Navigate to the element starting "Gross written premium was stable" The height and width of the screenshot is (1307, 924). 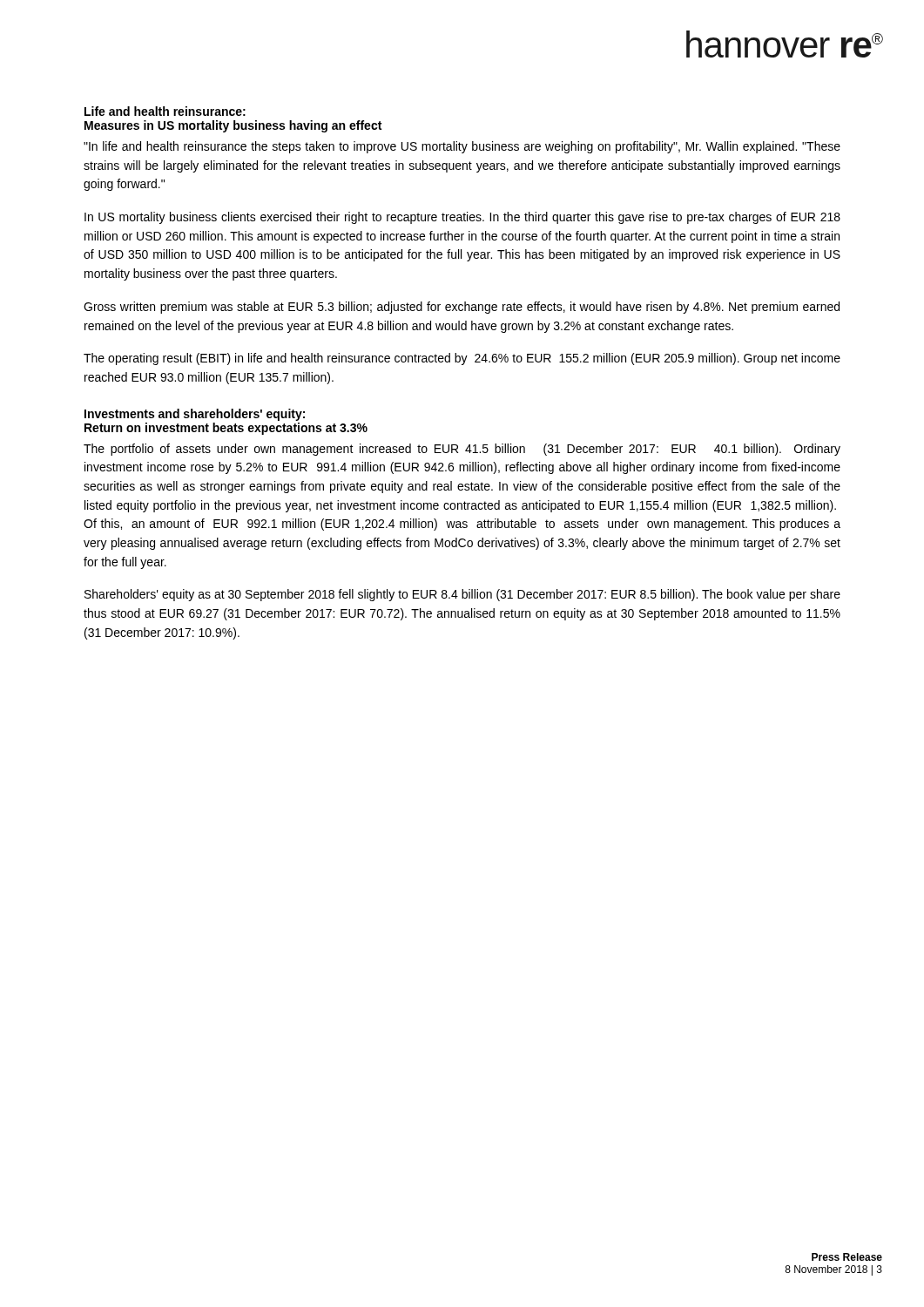pos(462,317)
